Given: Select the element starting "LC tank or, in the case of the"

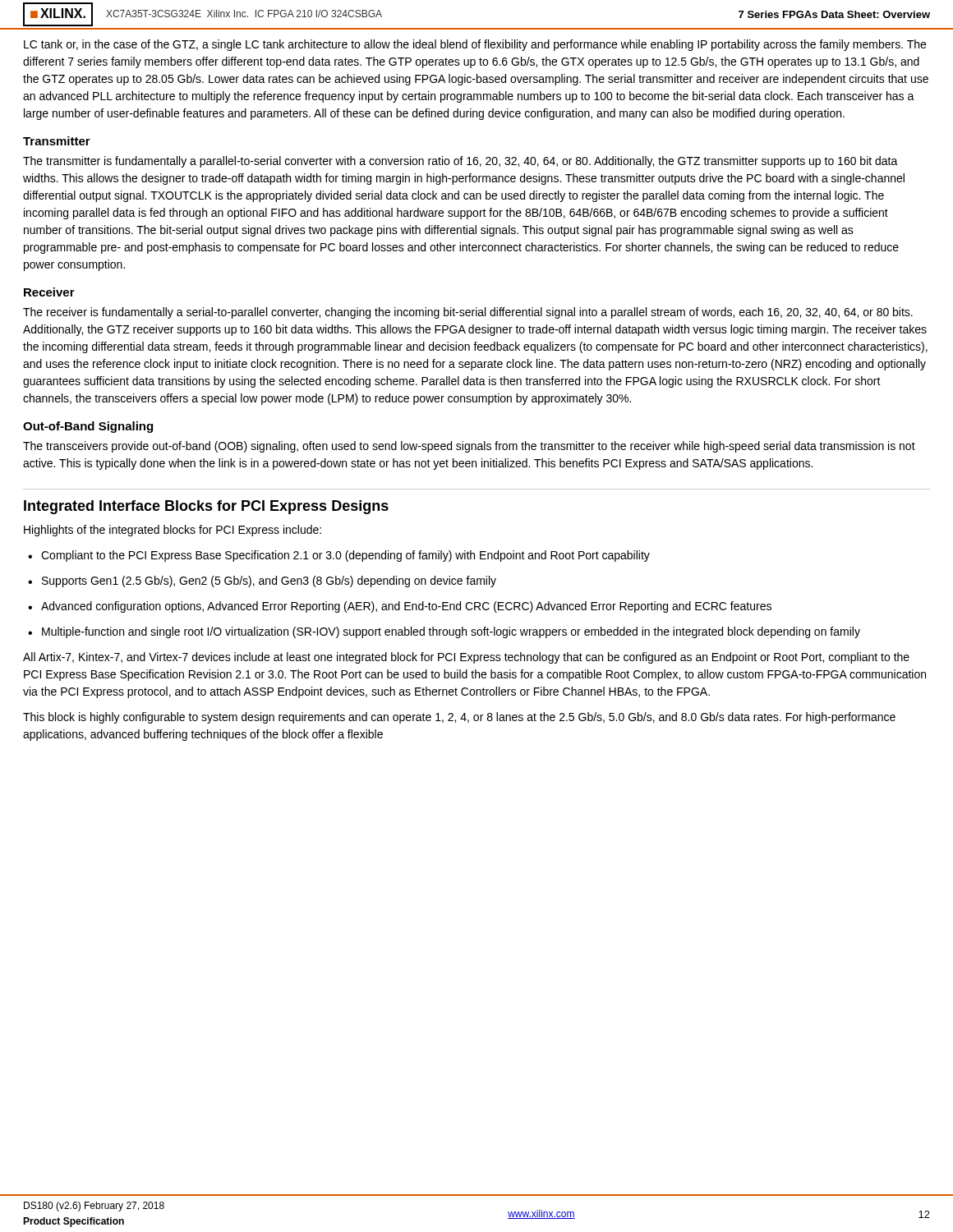Looking at the screenshot, I should point(476,79).
